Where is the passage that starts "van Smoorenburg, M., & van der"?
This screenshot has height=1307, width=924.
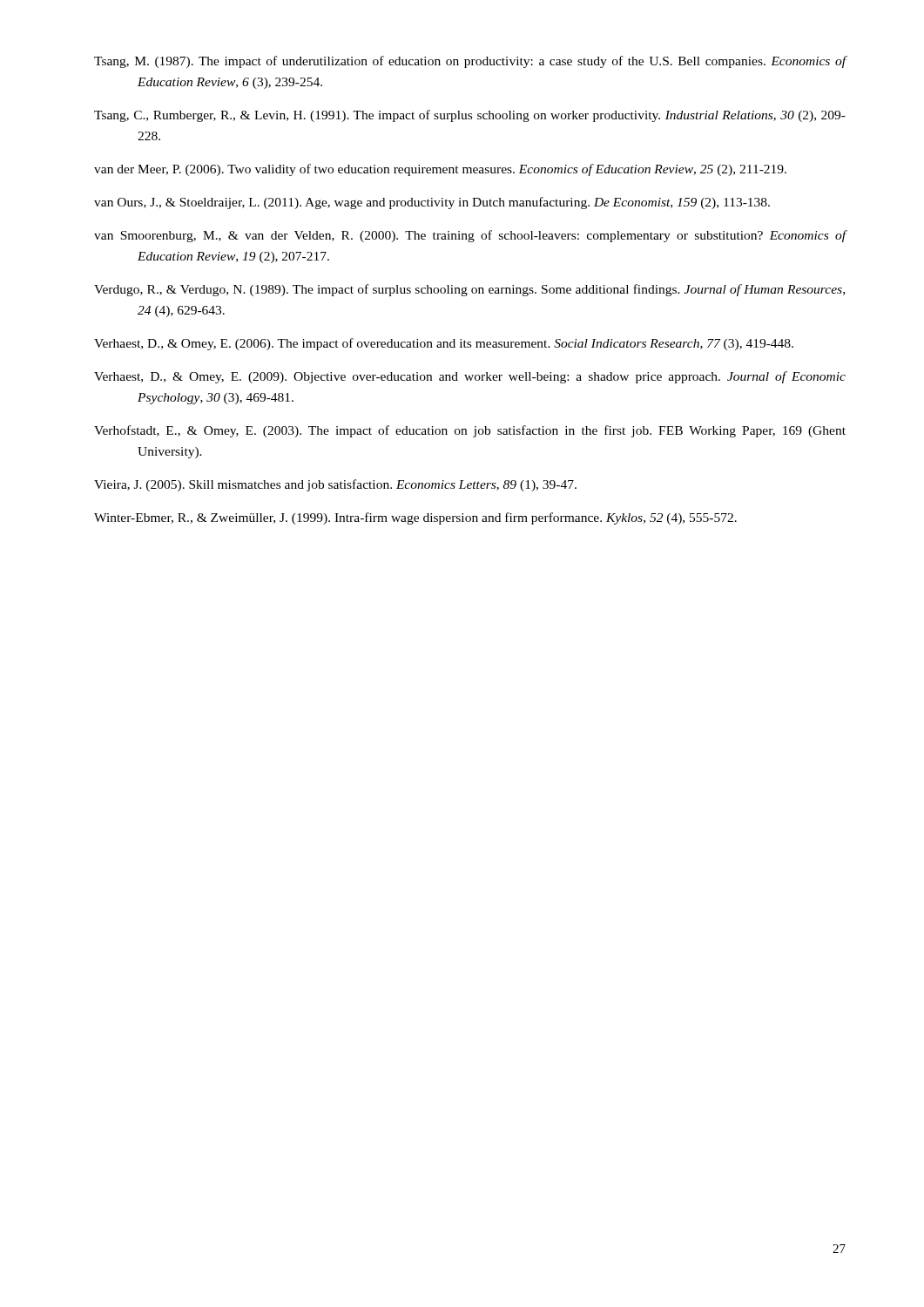point(470,245)
